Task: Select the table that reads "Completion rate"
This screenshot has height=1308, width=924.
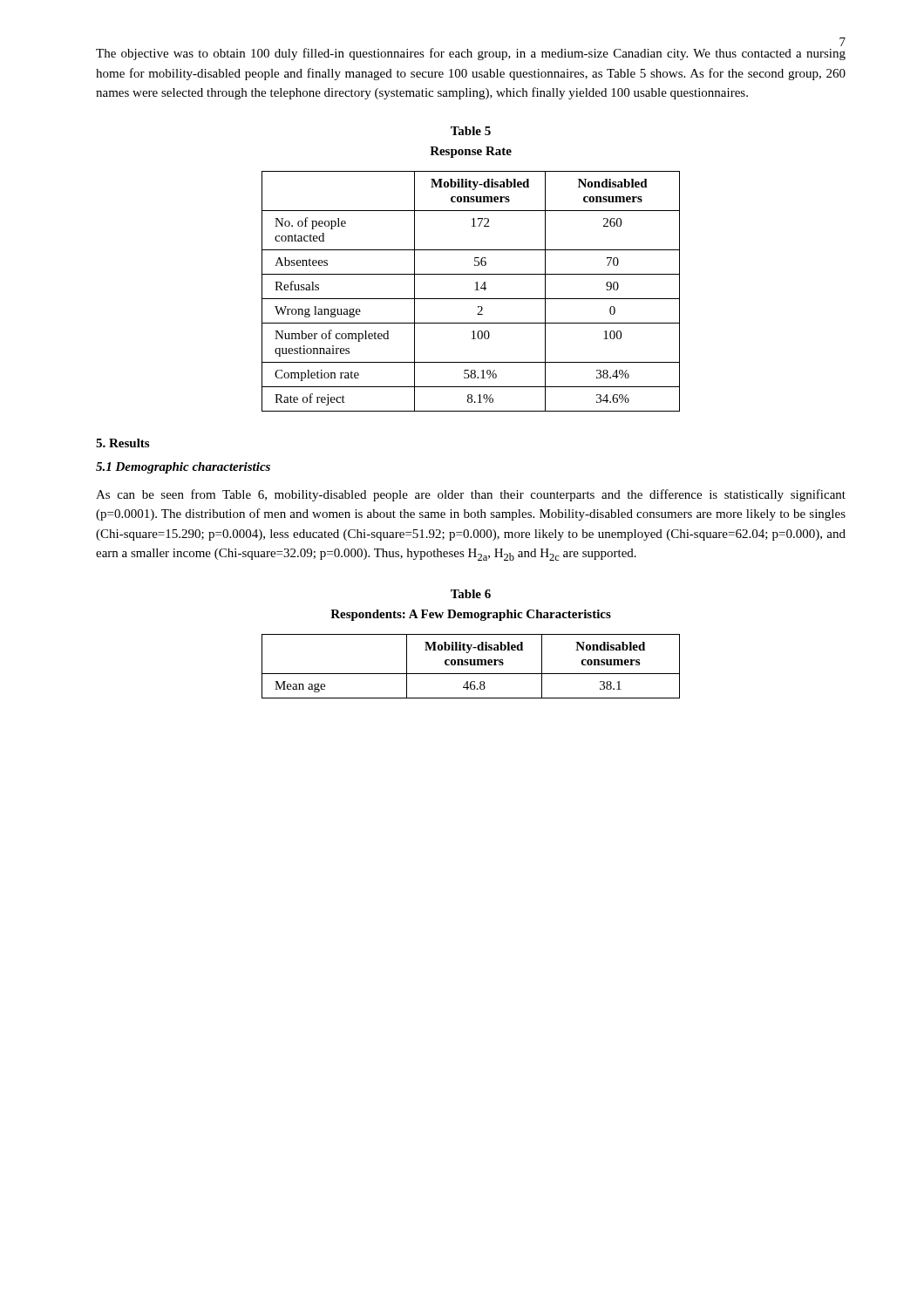Action: (x=471, y=291)
